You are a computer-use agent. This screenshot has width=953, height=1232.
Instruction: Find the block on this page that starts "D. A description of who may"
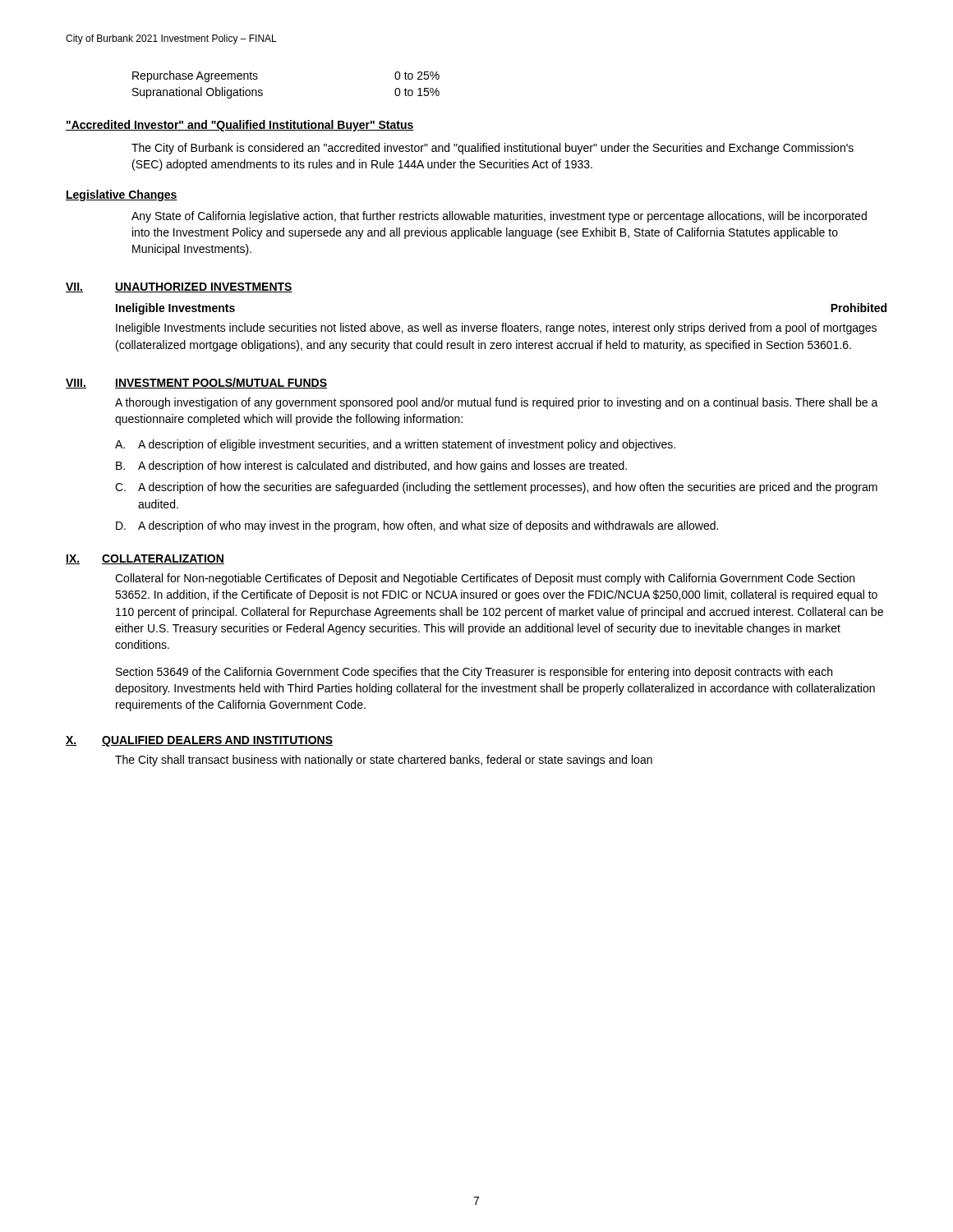point(501,526)
